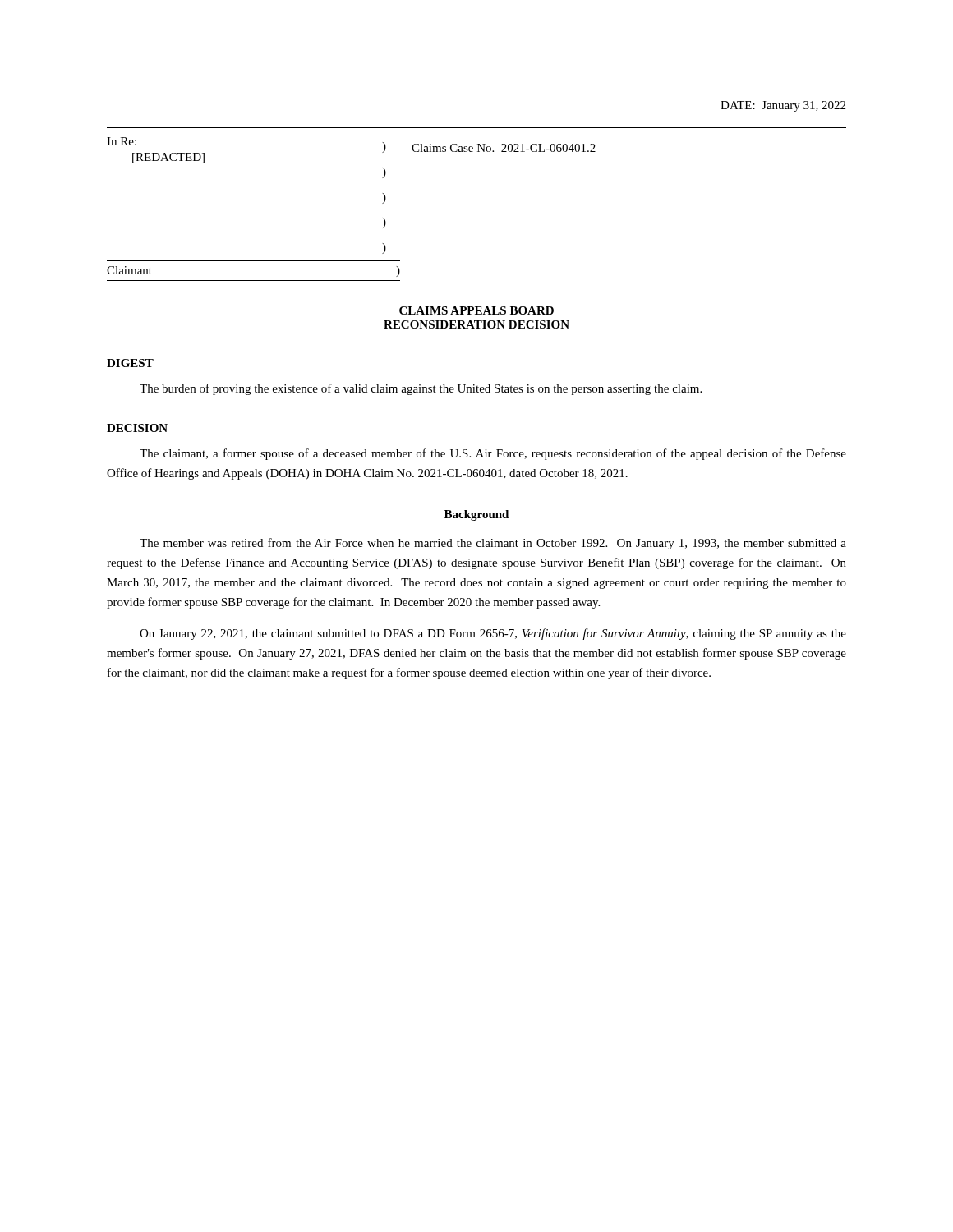953x1232 pixels.
Task: Select the region starting "DATE: January 31, 2022"
Action: coord(783,105)
